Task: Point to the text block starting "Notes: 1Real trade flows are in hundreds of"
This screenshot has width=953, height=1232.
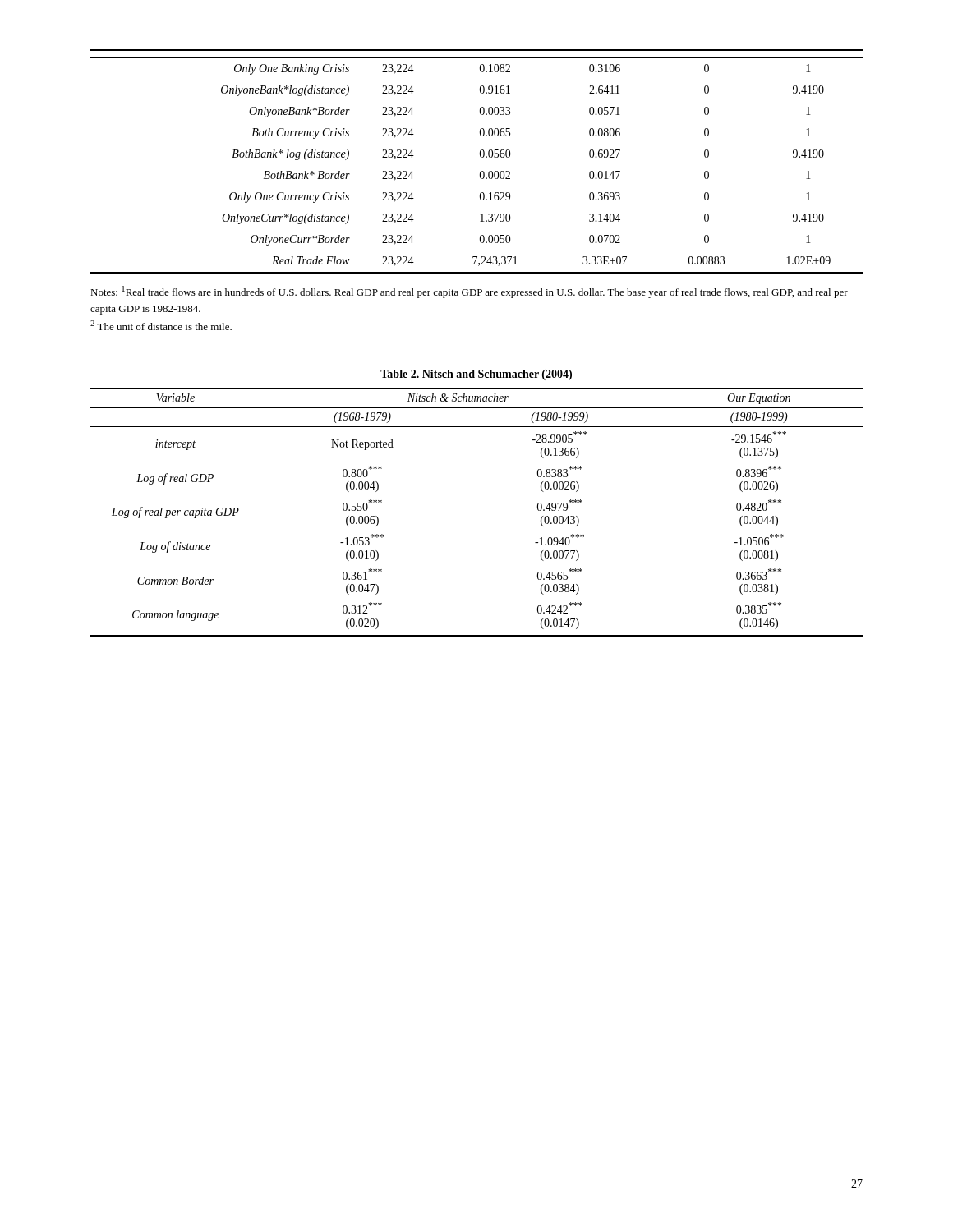Action: [x=469, y=292]
